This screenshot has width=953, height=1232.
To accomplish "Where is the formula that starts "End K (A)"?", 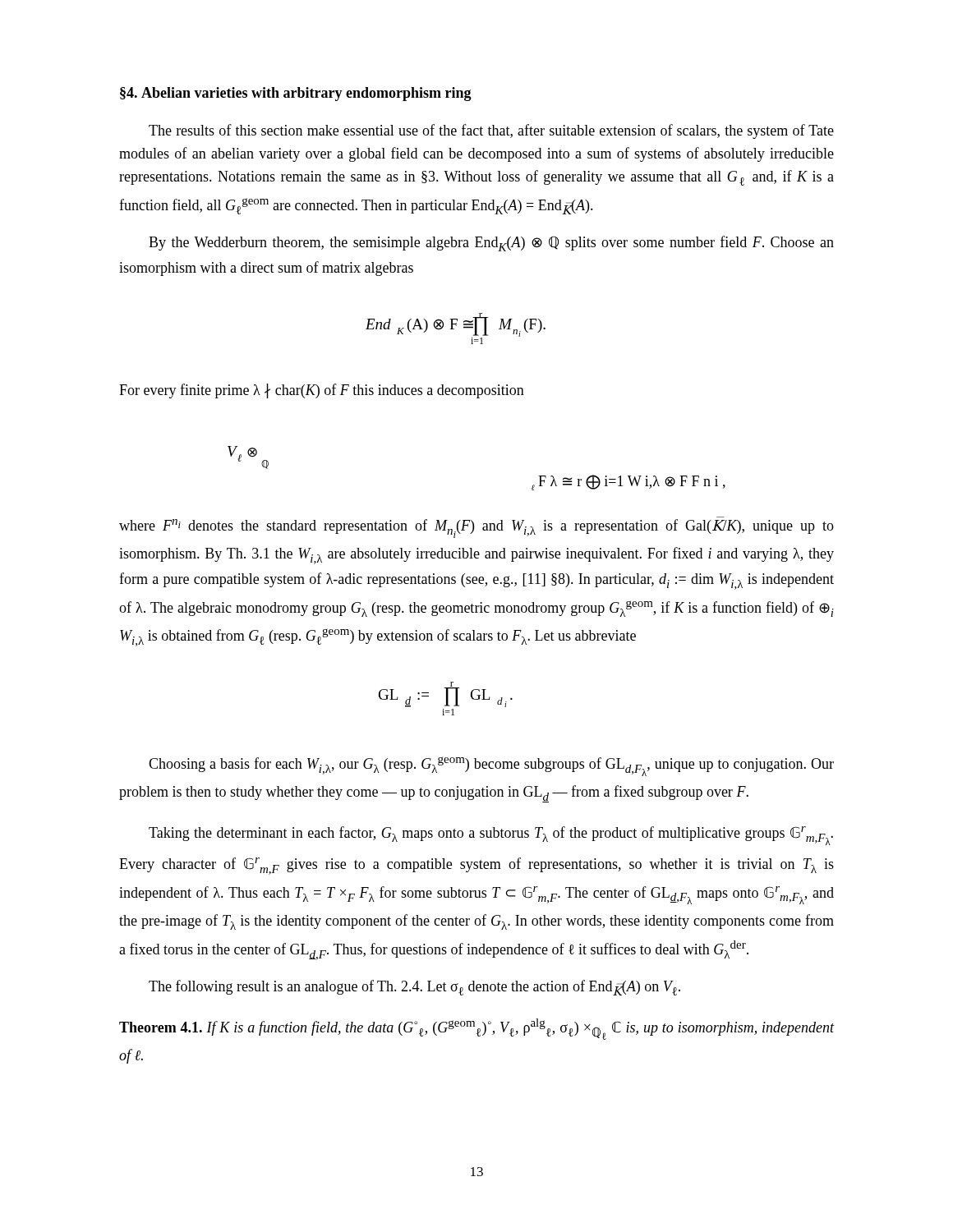I will [476, 326].
